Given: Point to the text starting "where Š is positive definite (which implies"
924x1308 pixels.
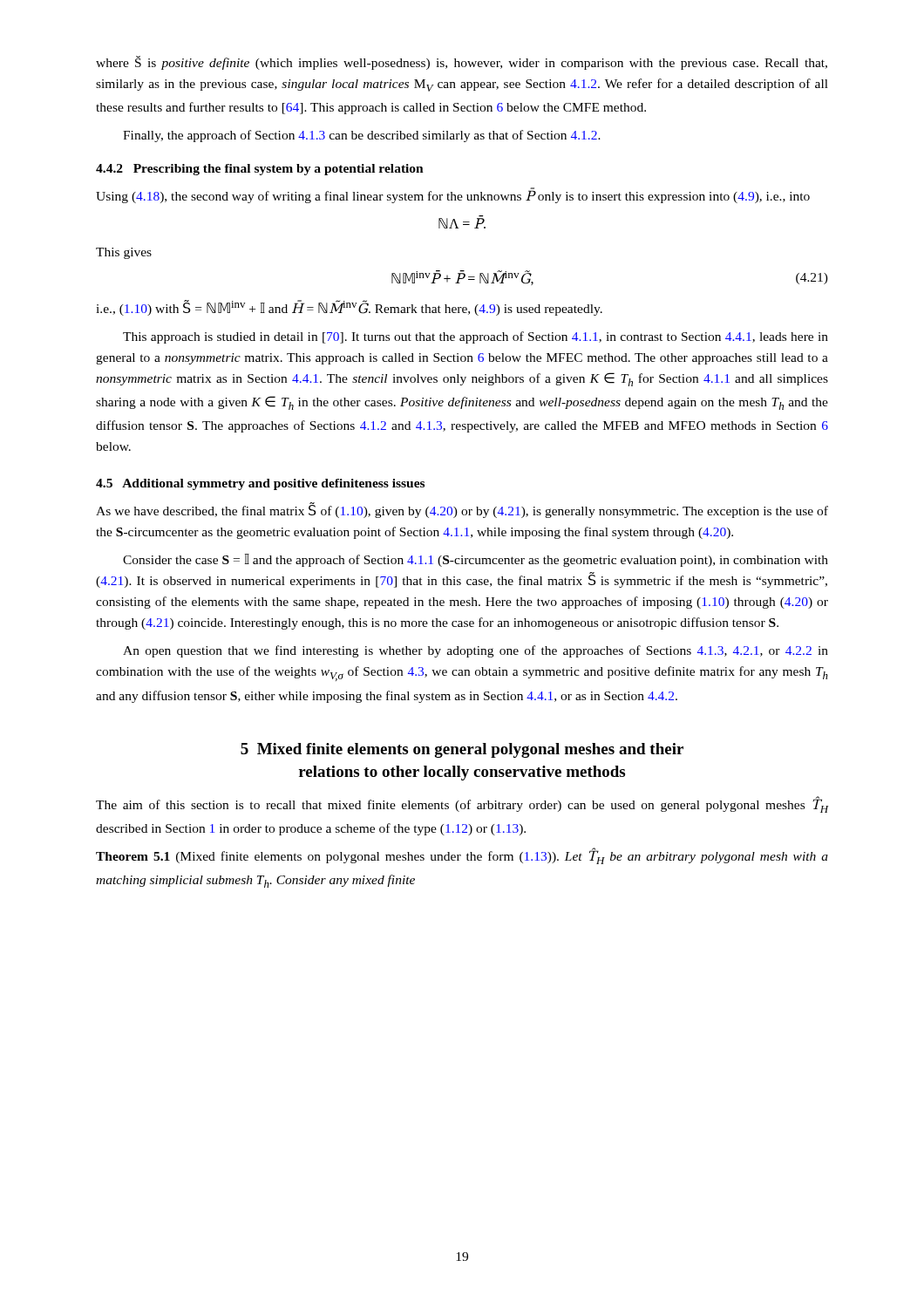Looking at the screenshot, I should tap(462, 85).
